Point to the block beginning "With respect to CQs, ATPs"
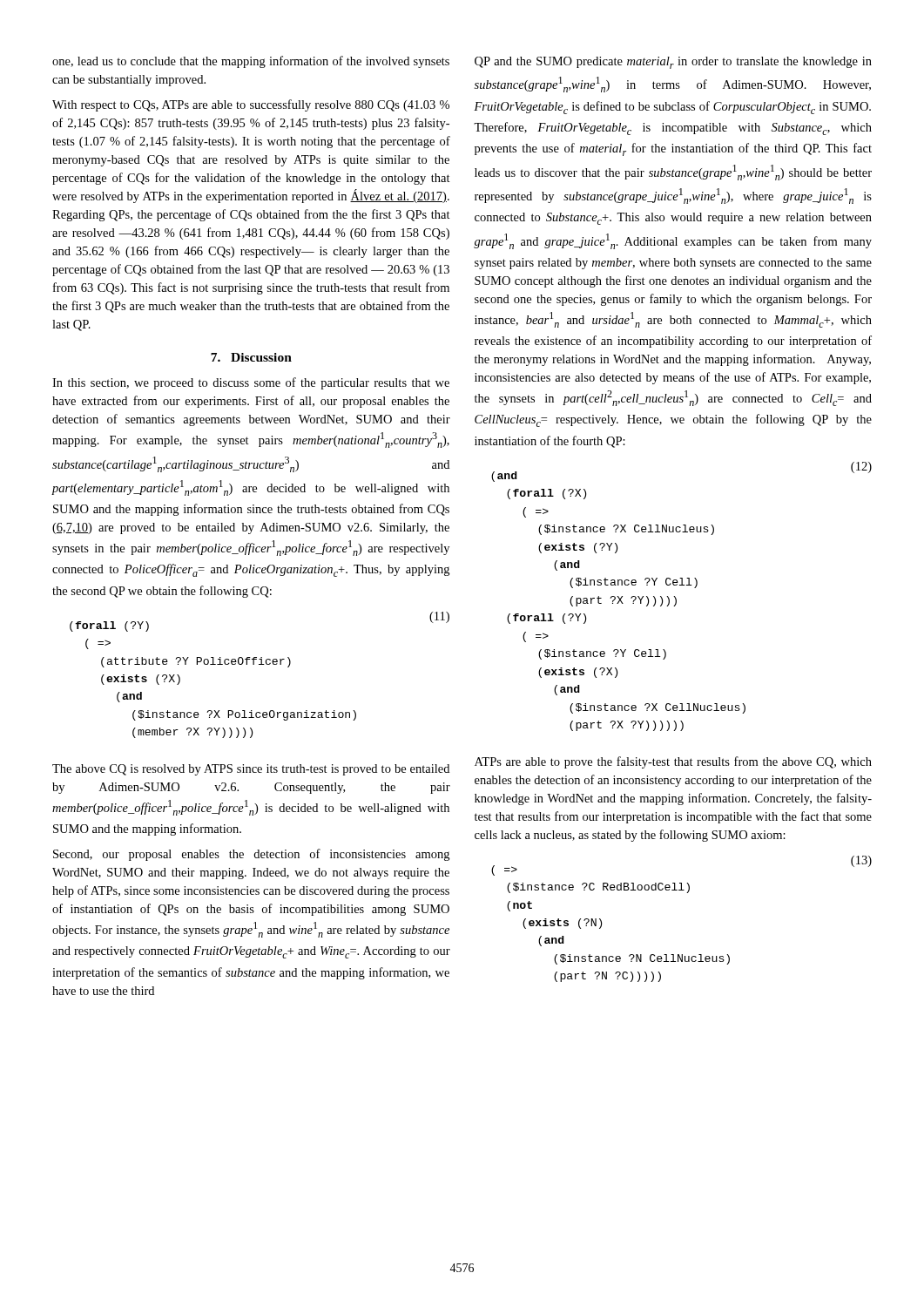 tap(251, 214)
